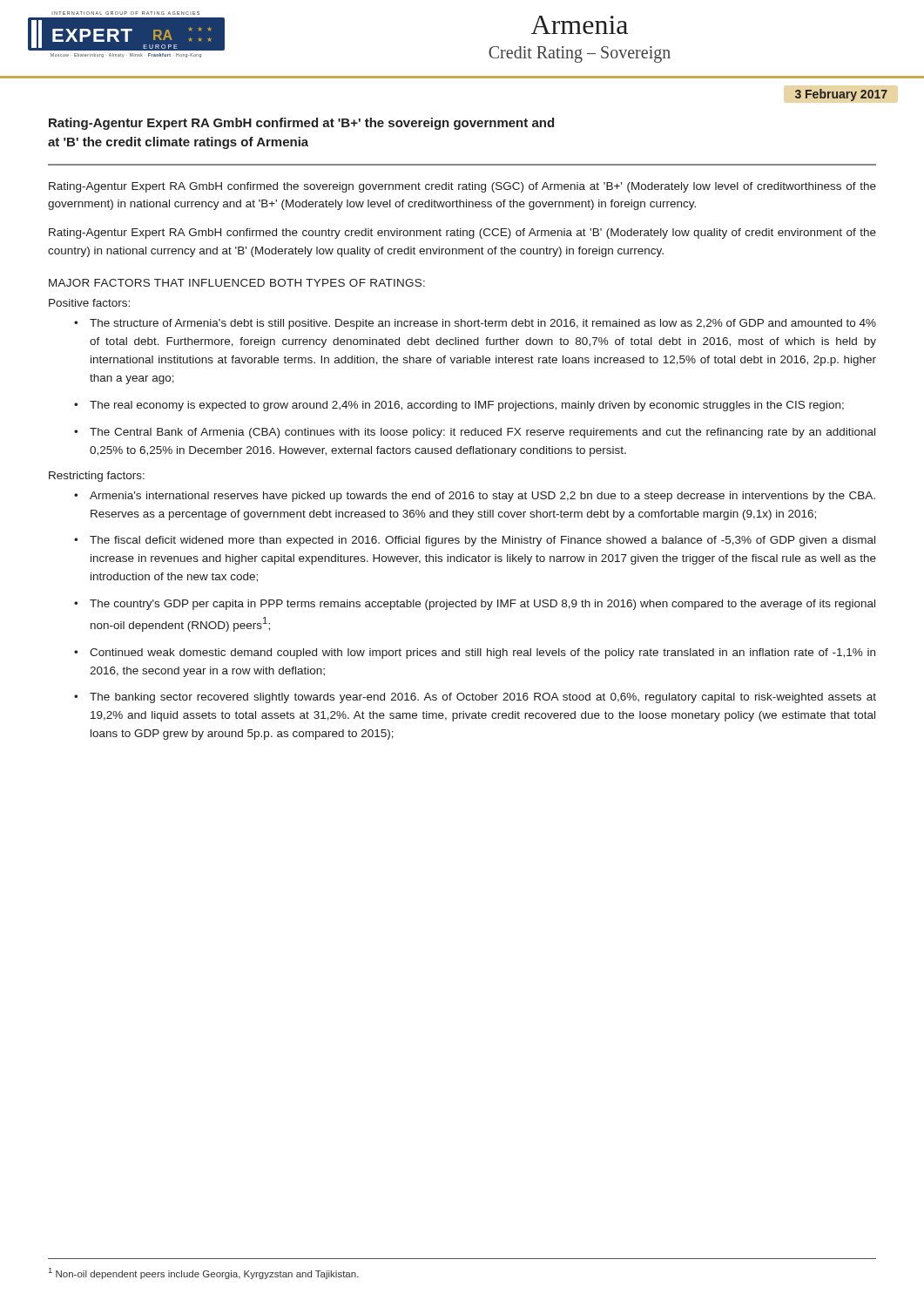The height and width of the screenshot is (1307, 924).
Task: Select the list item that says "The country's GDP"
Action: coord(483,614)
